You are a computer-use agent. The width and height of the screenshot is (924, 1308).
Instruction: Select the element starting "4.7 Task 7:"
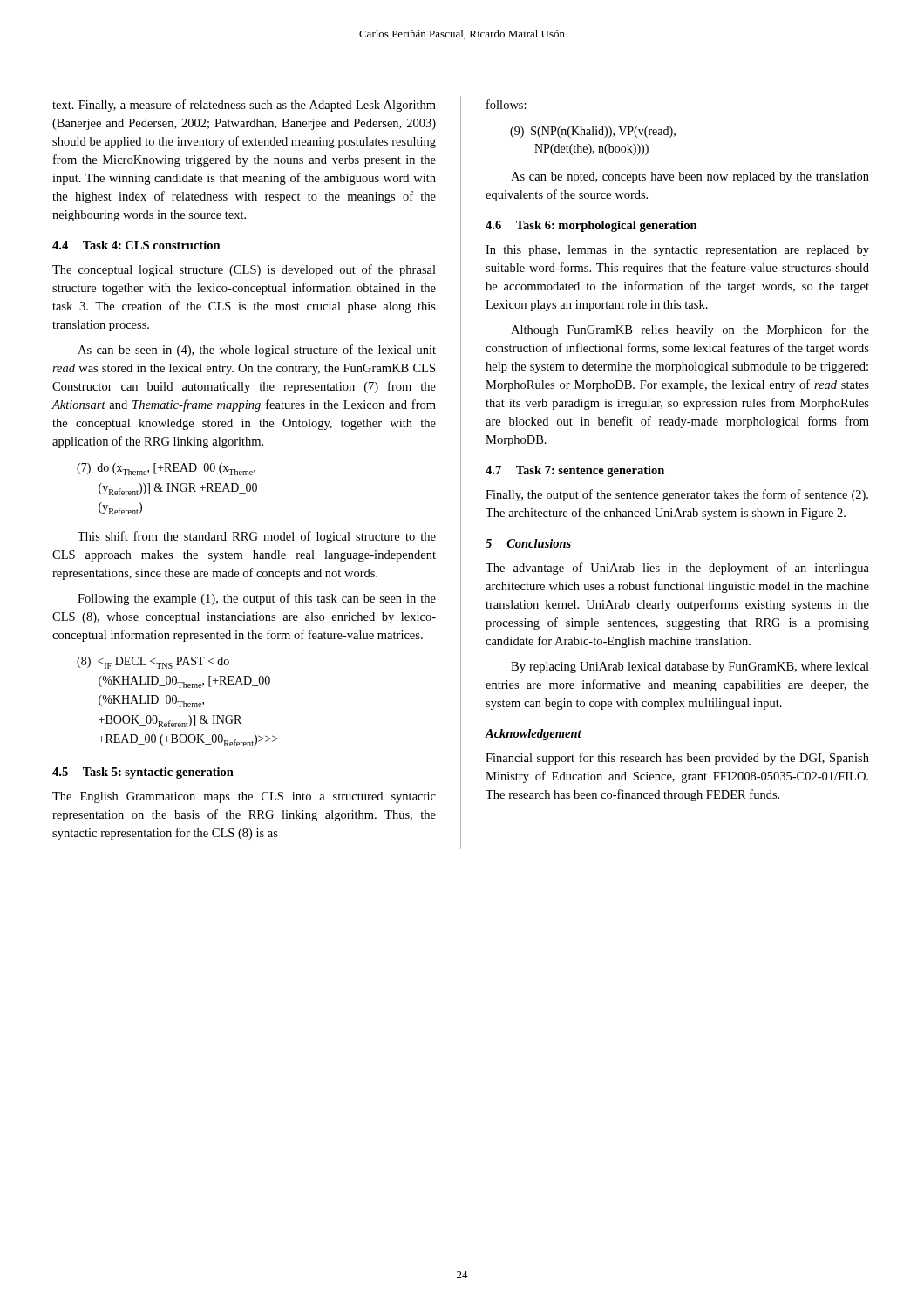575,470
